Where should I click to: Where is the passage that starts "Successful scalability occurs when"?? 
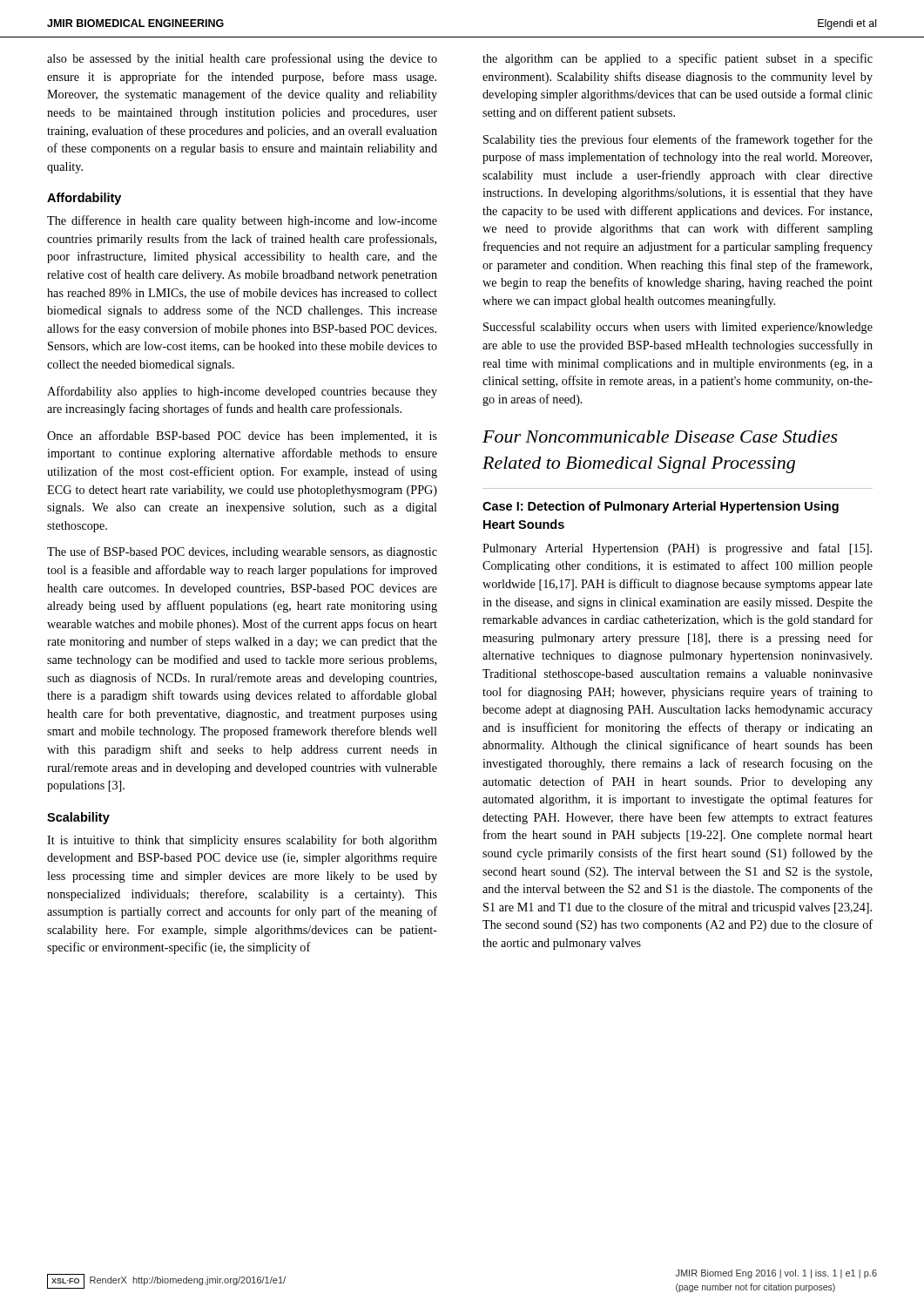coord(678,363)
